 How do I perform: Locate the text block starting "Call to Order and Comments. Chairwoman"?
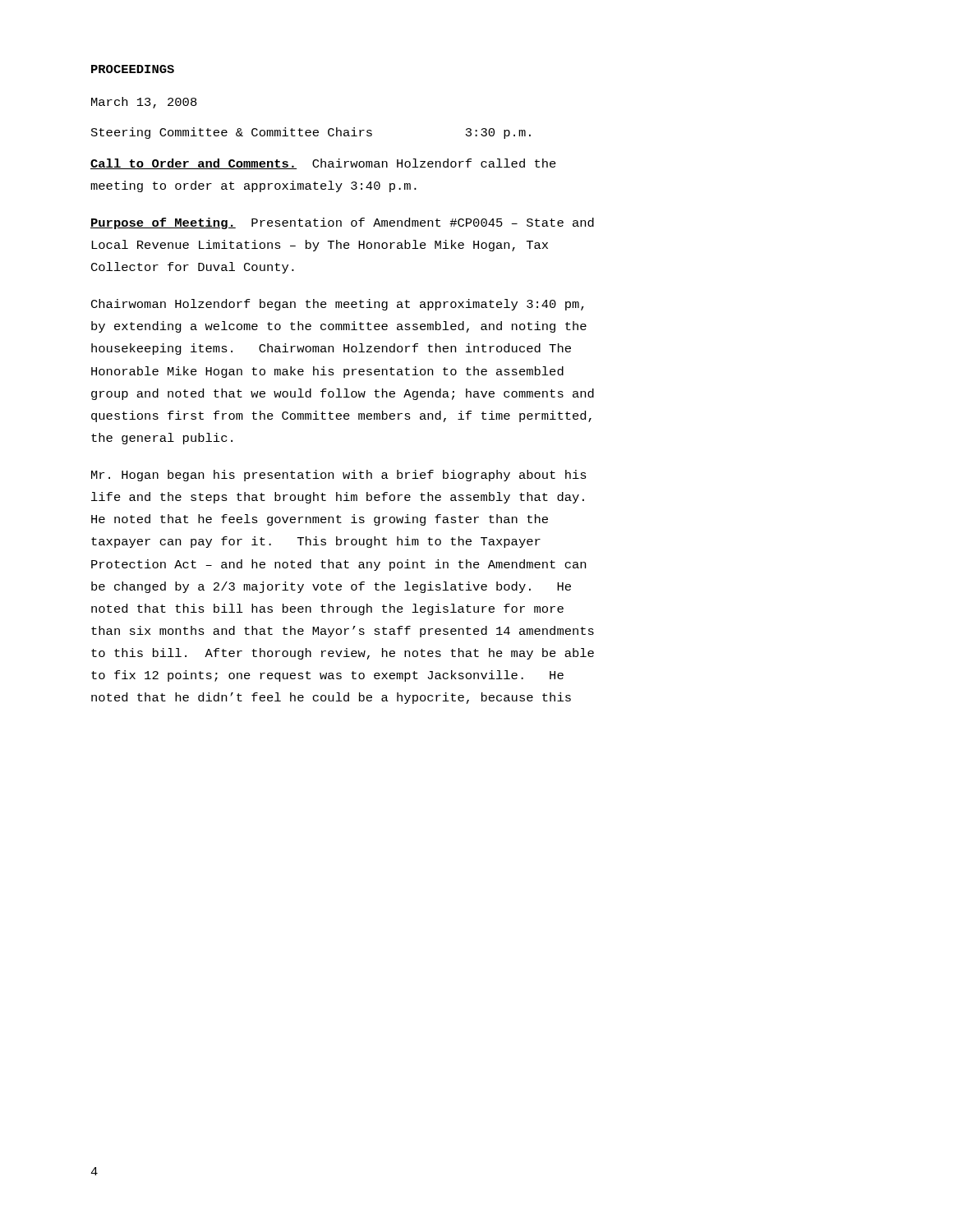[x=323, y=175]
